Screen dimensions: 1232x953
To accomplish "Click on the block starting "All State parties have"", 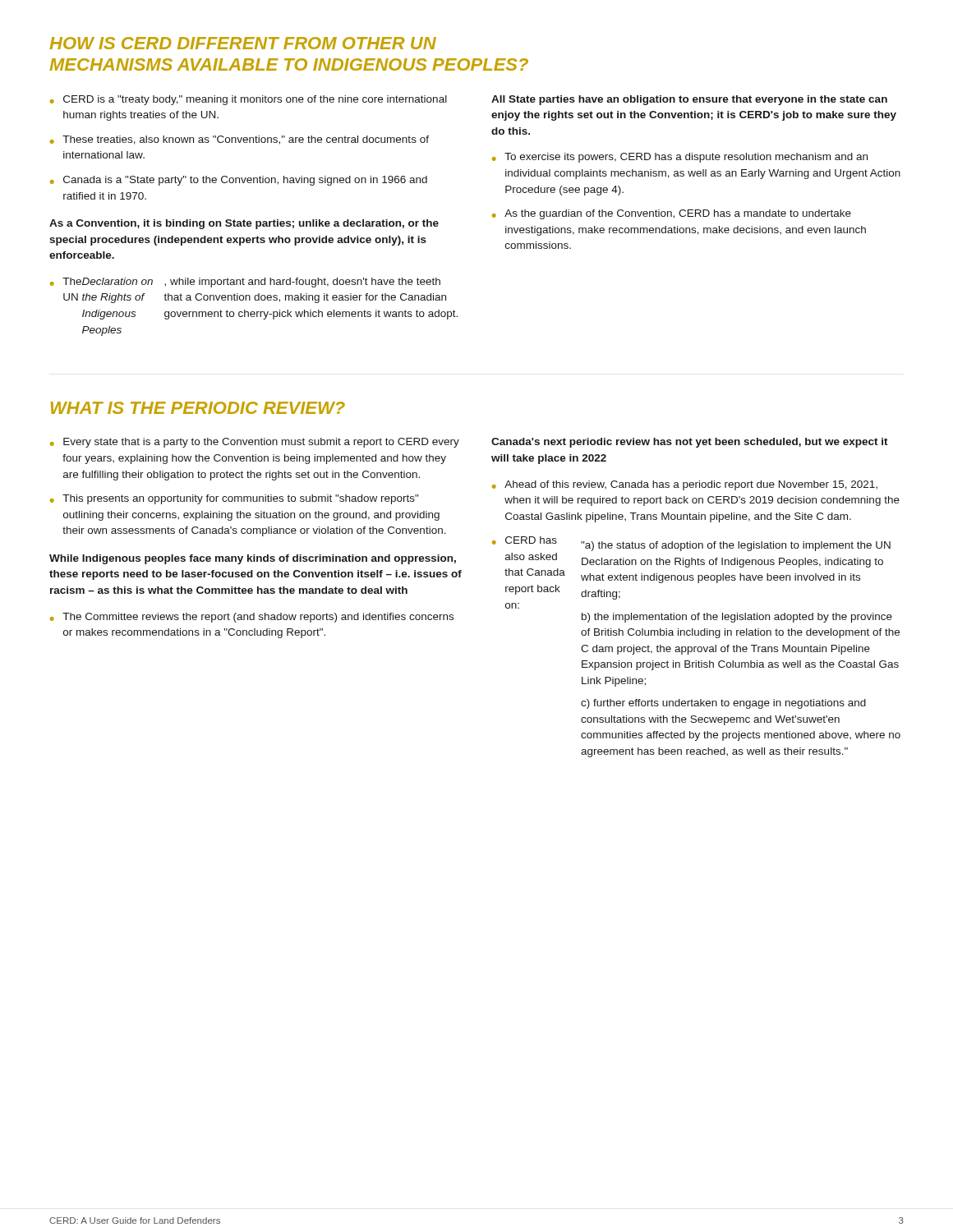I will [x=694, y=115].
